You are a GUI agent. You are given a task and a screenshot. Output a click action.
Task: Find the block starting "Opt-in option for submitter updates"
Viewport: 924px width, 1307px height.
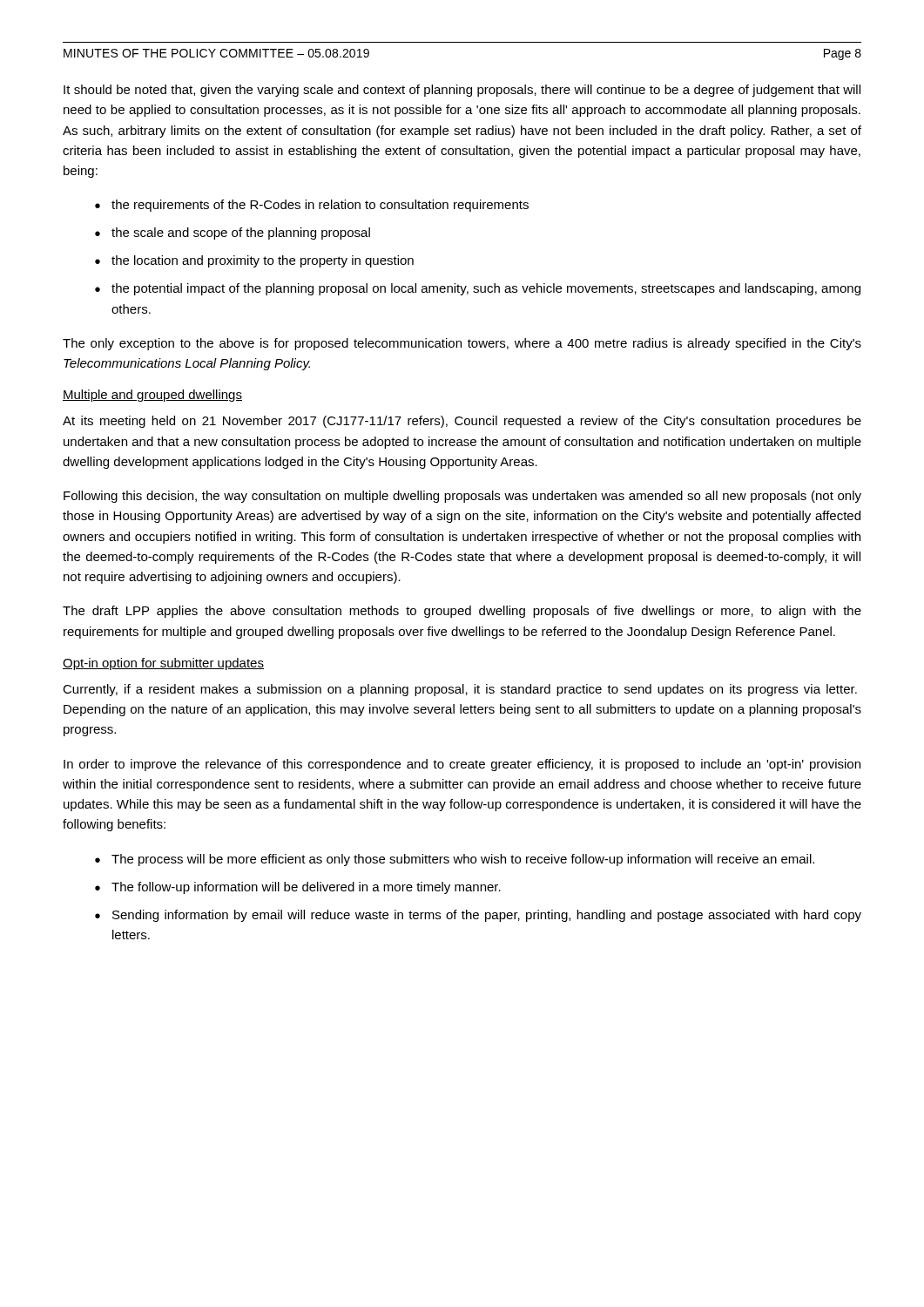coord(163,662)
